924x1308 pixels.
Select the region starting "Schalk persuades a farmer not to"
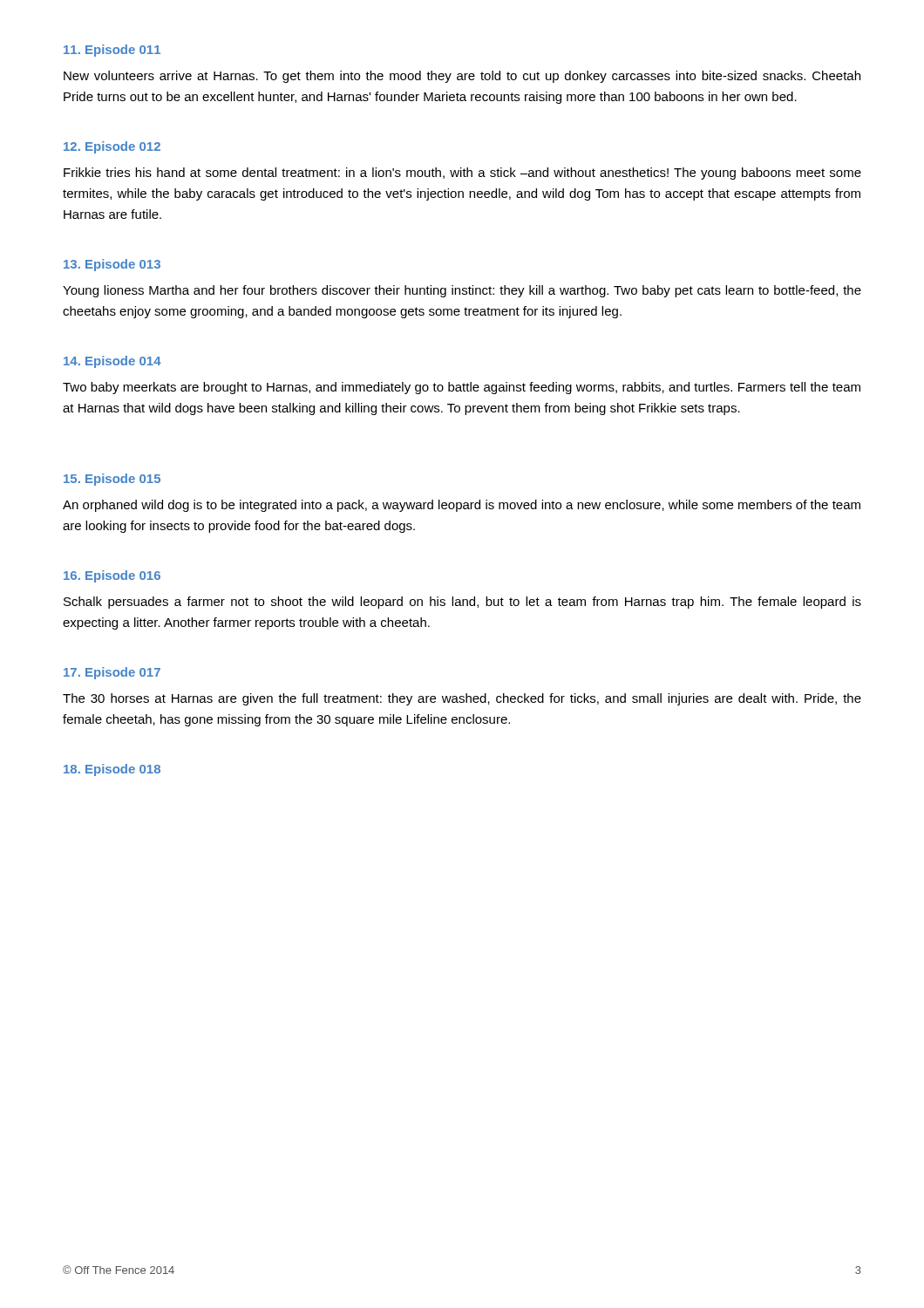(x=462, y=612)
